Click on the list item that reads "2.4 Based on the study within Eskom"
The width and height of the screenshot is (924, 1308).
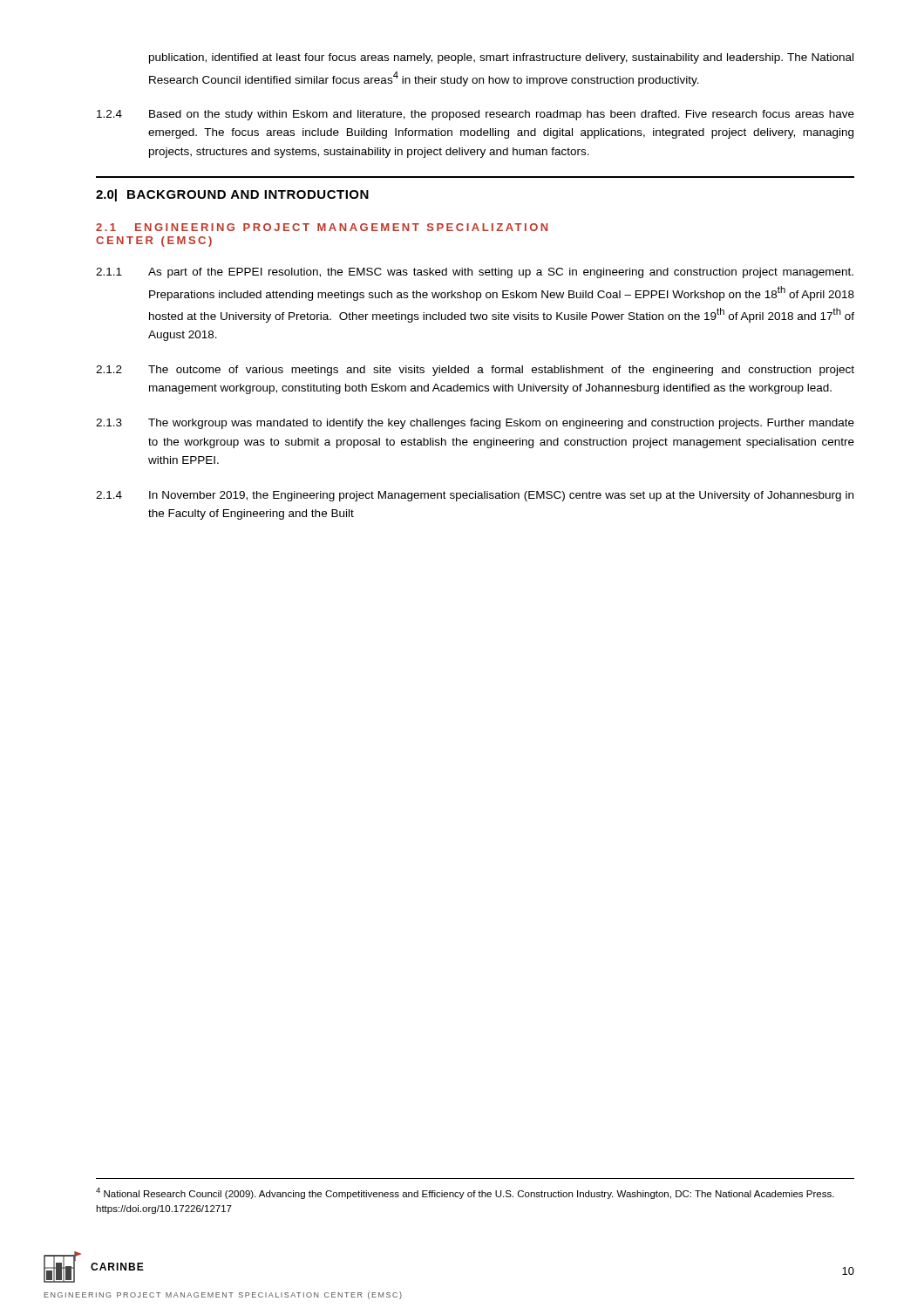coord(475,133)
